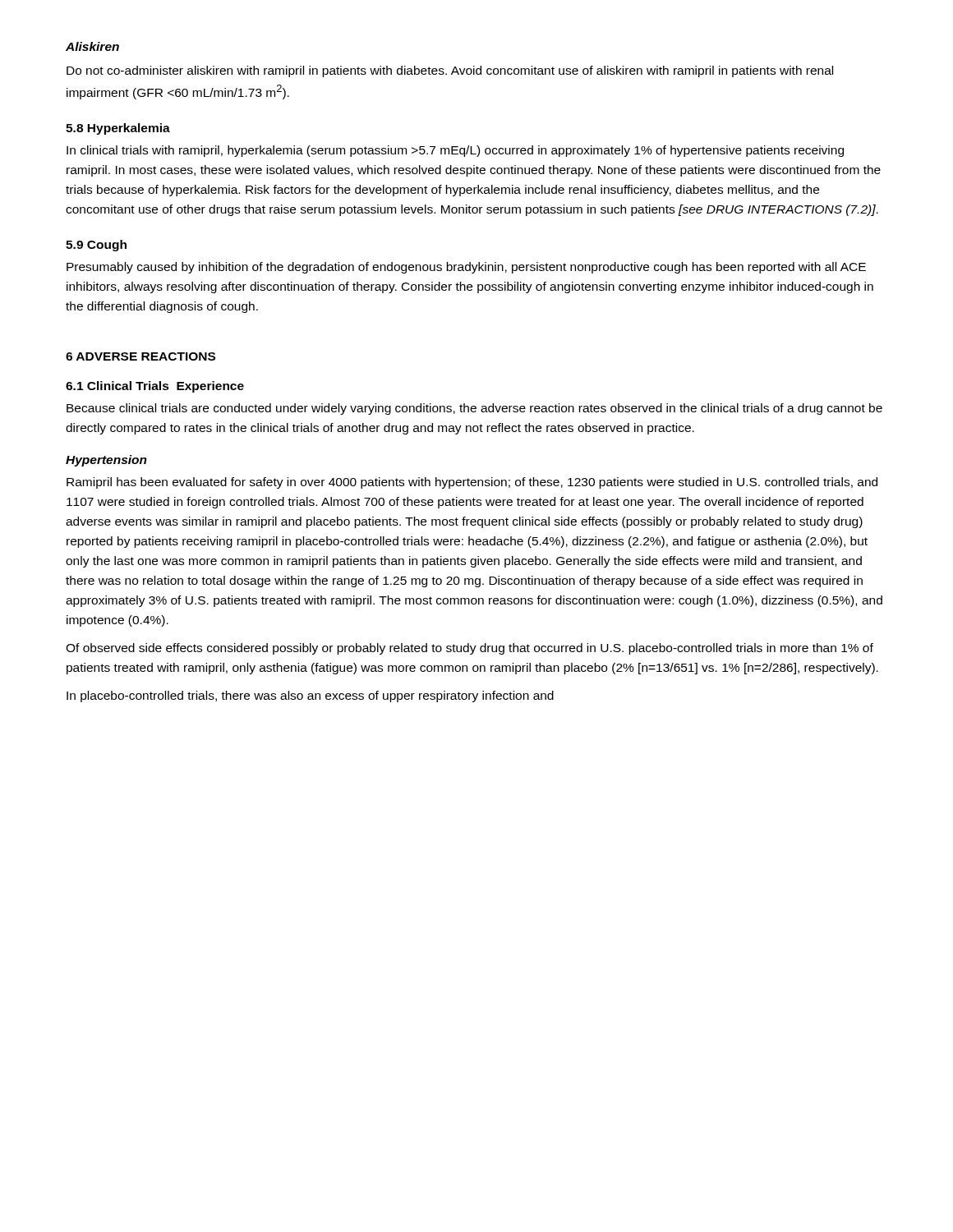Locate the section header containing "5.8 Hyperkalemia"
Image resolution: width=953 pixels, height=1232 pixels.
coord(118,128)
